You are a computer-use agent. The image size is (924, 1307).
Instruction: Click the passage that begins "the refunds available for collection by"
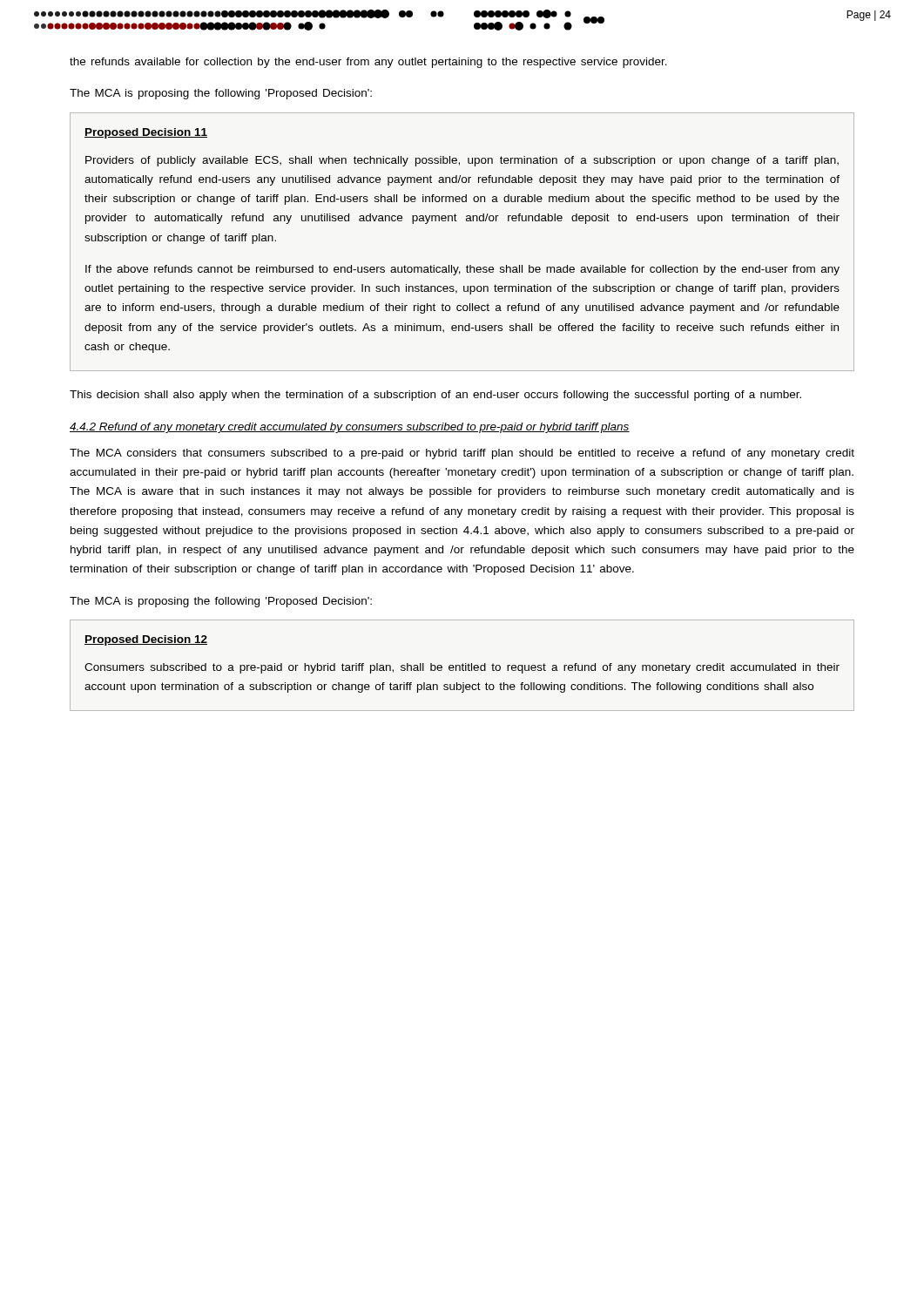pos(369,61)
